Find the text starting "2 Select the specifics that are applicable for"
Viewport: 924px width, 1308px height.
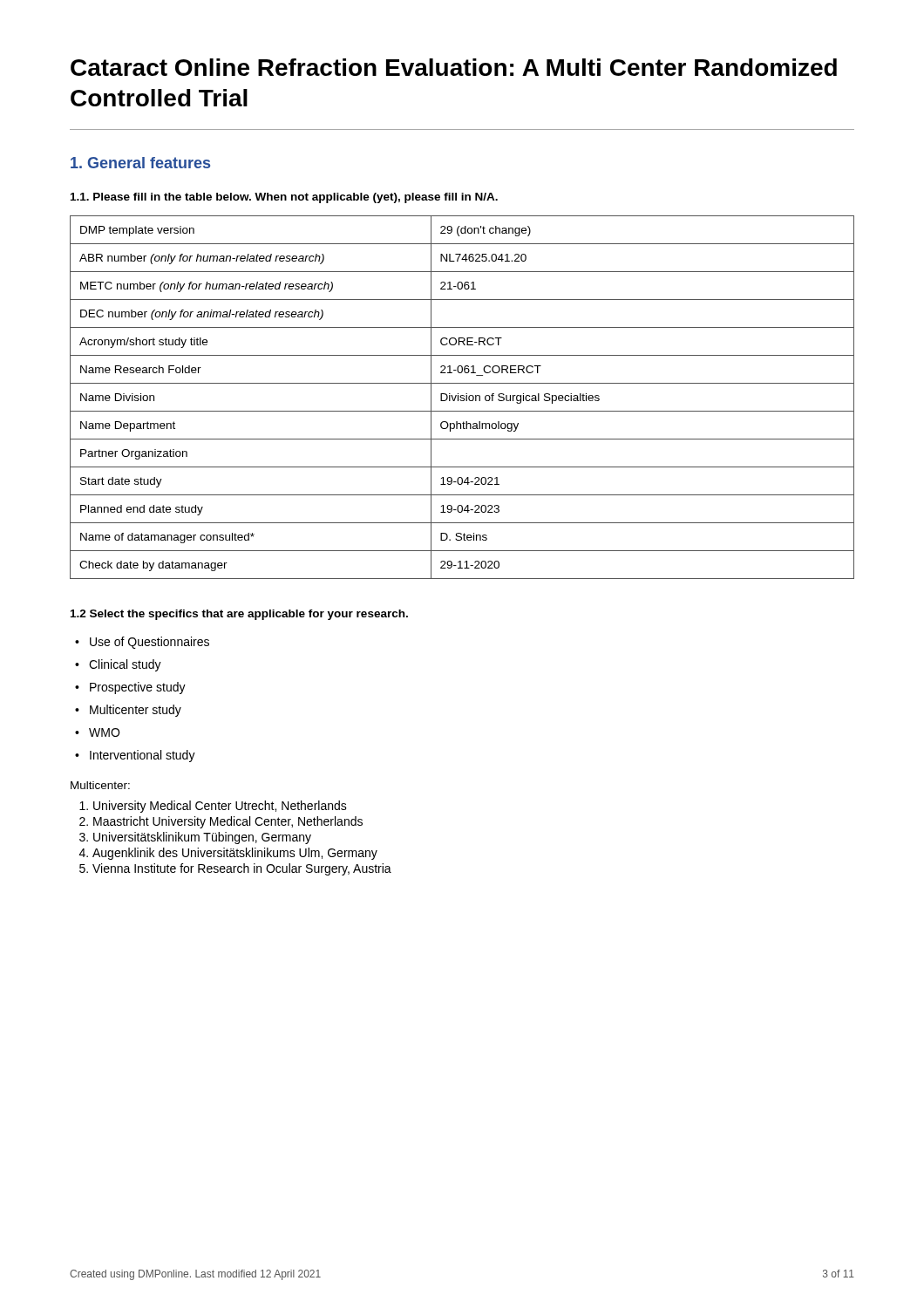point(239,613)
